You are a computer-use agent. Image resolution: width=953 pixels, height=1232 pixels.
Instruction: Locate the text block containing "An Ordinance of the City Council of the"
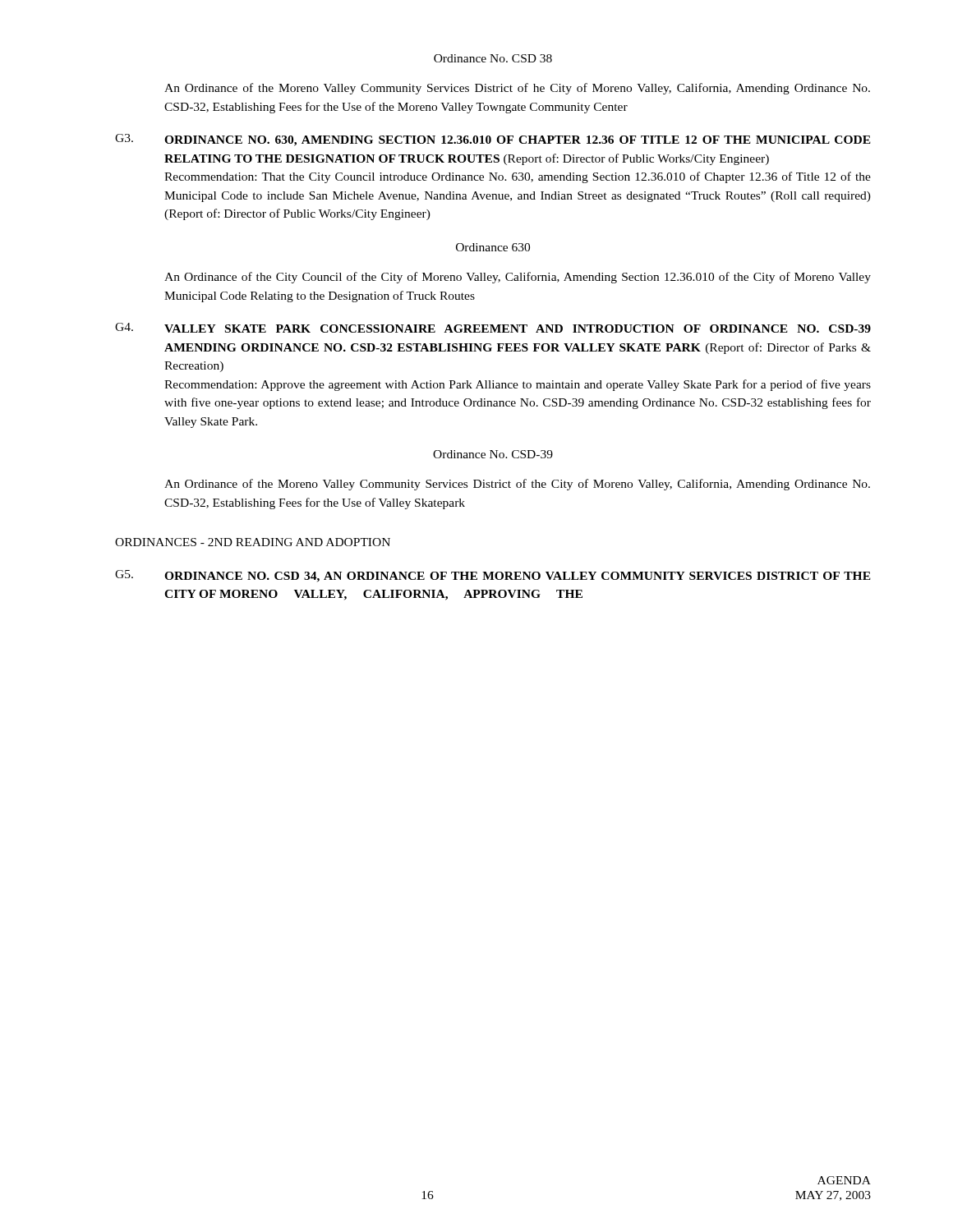518,286
